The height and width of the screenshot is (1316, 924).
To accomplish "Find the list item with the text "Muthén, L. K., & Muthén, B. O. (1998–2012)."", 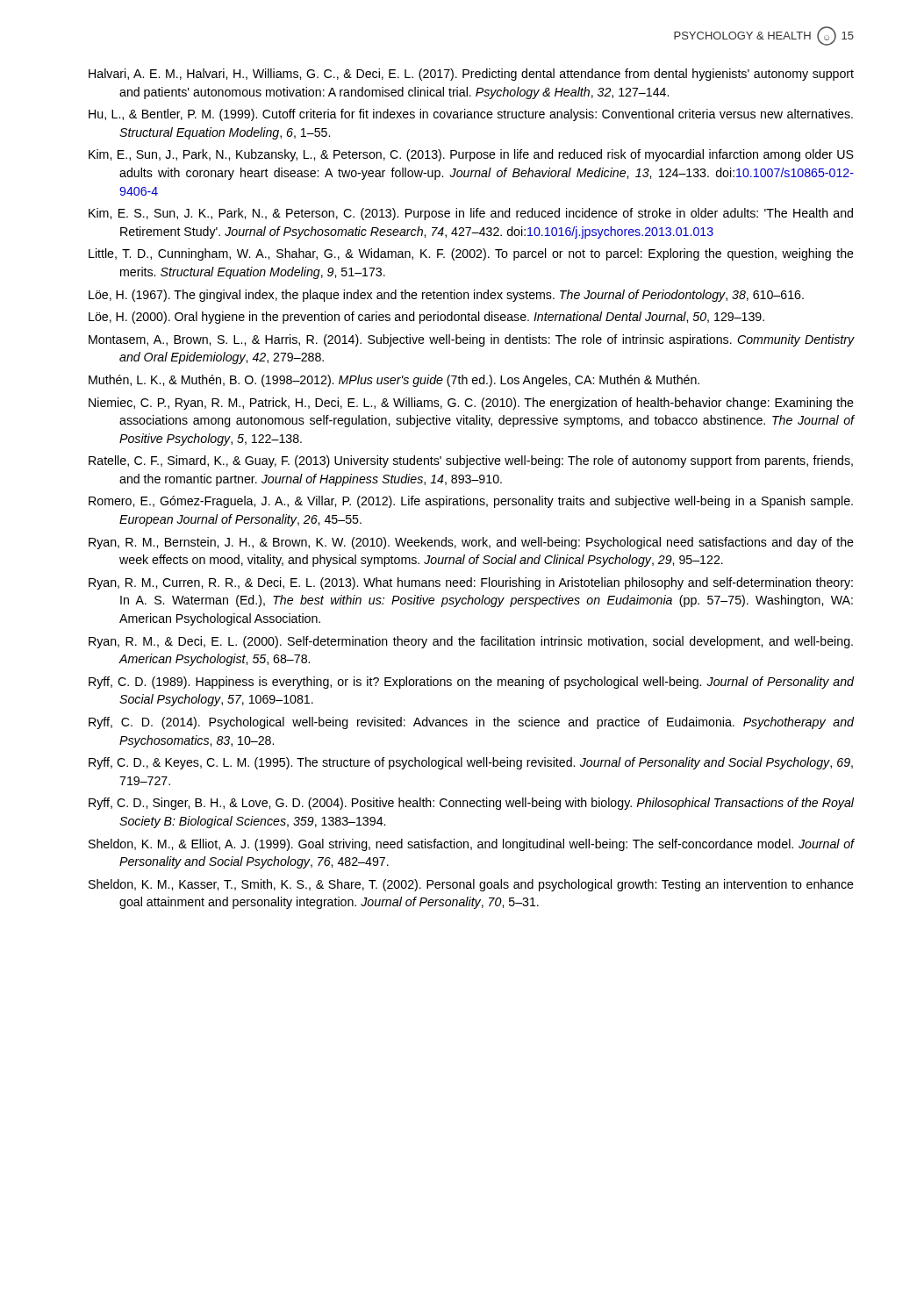I will [394, 380].
